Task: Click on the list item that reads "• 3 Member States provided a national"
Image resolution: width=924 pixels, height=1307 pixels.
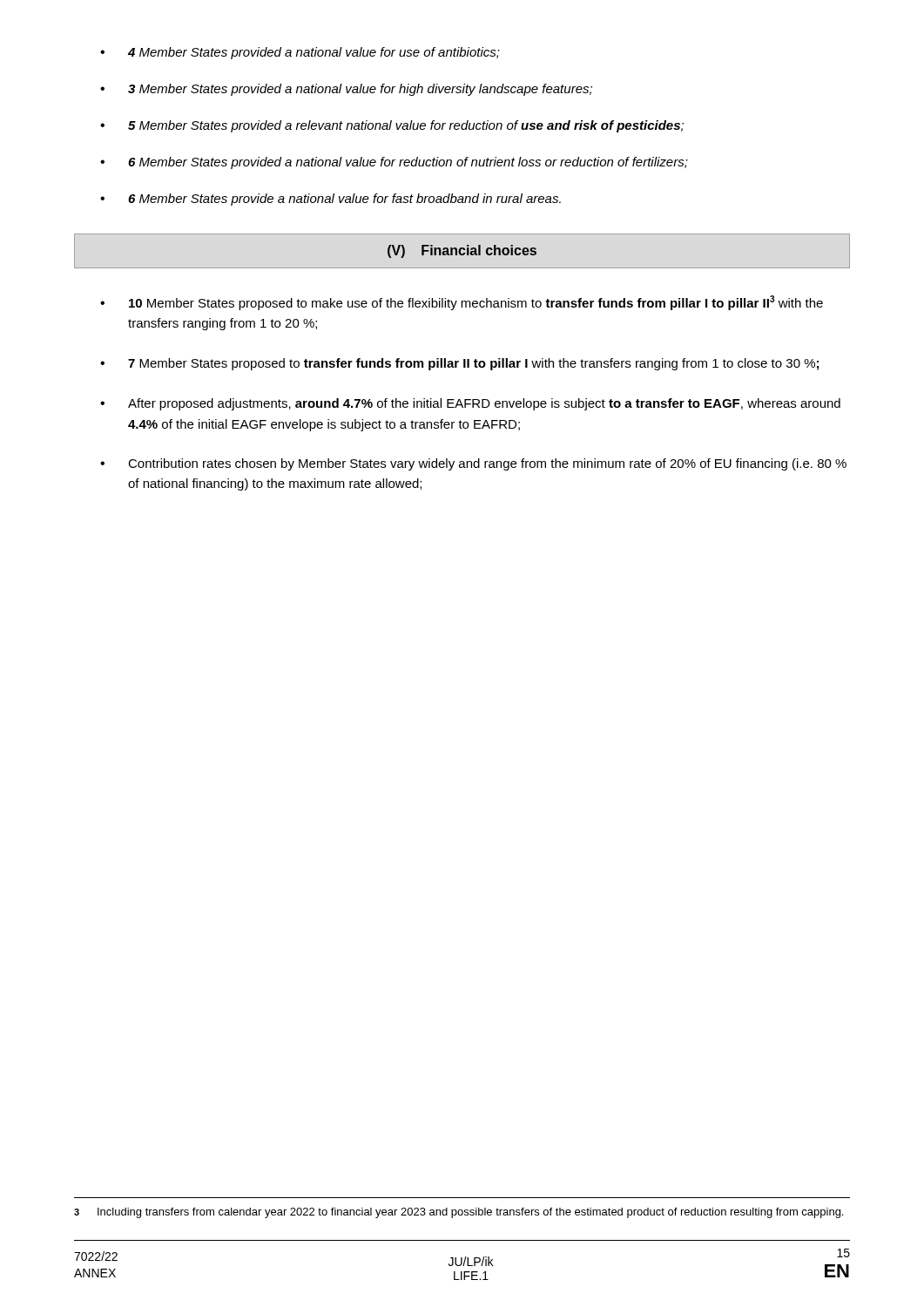Action: [x=346, y=89]
